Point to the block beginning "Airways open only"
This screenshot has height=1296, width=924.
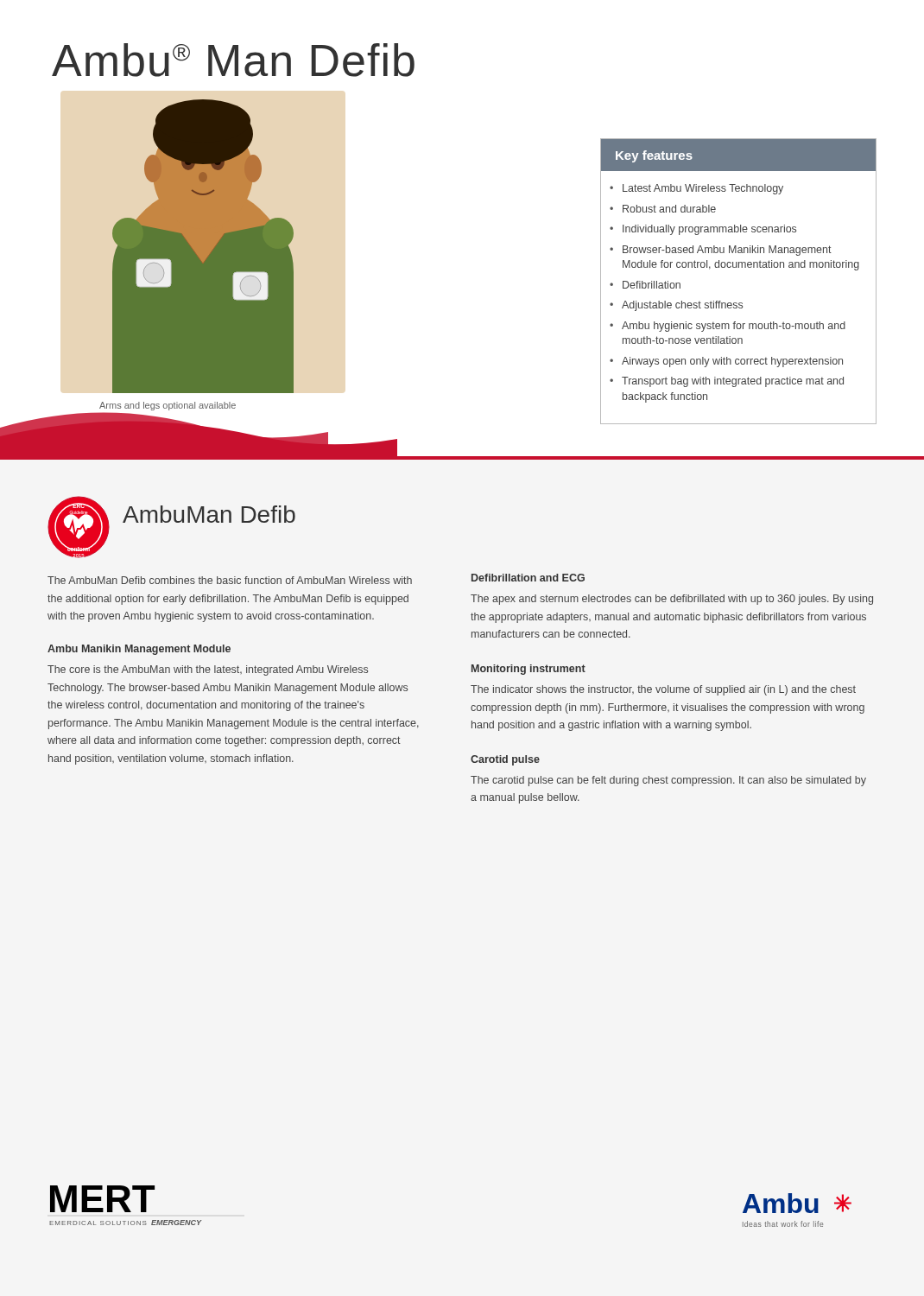coord(733,361)
